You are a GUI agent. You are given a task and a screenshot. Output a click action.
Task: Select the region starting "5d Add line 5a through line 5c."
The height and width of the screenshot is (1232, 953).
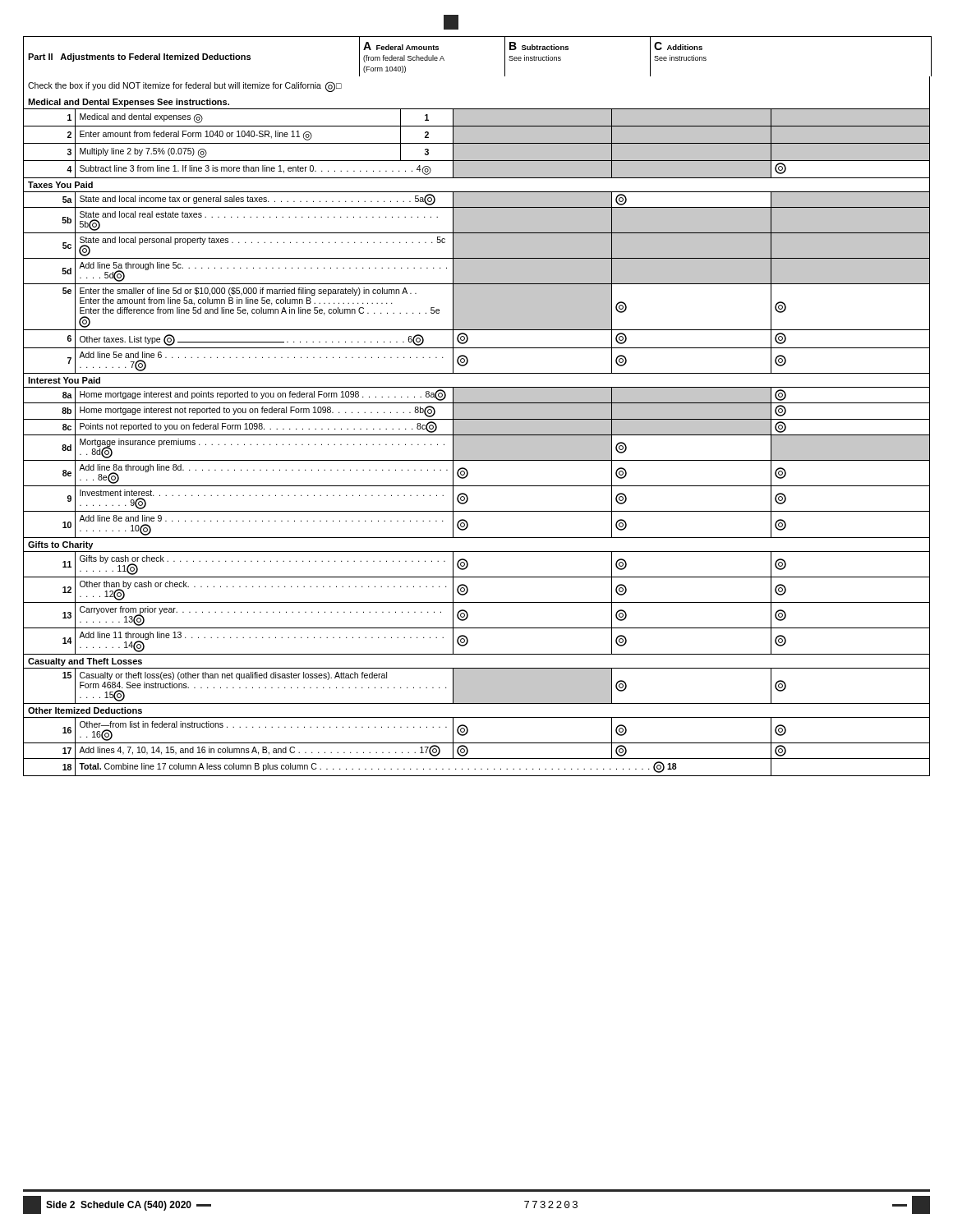tap(476, 271)
